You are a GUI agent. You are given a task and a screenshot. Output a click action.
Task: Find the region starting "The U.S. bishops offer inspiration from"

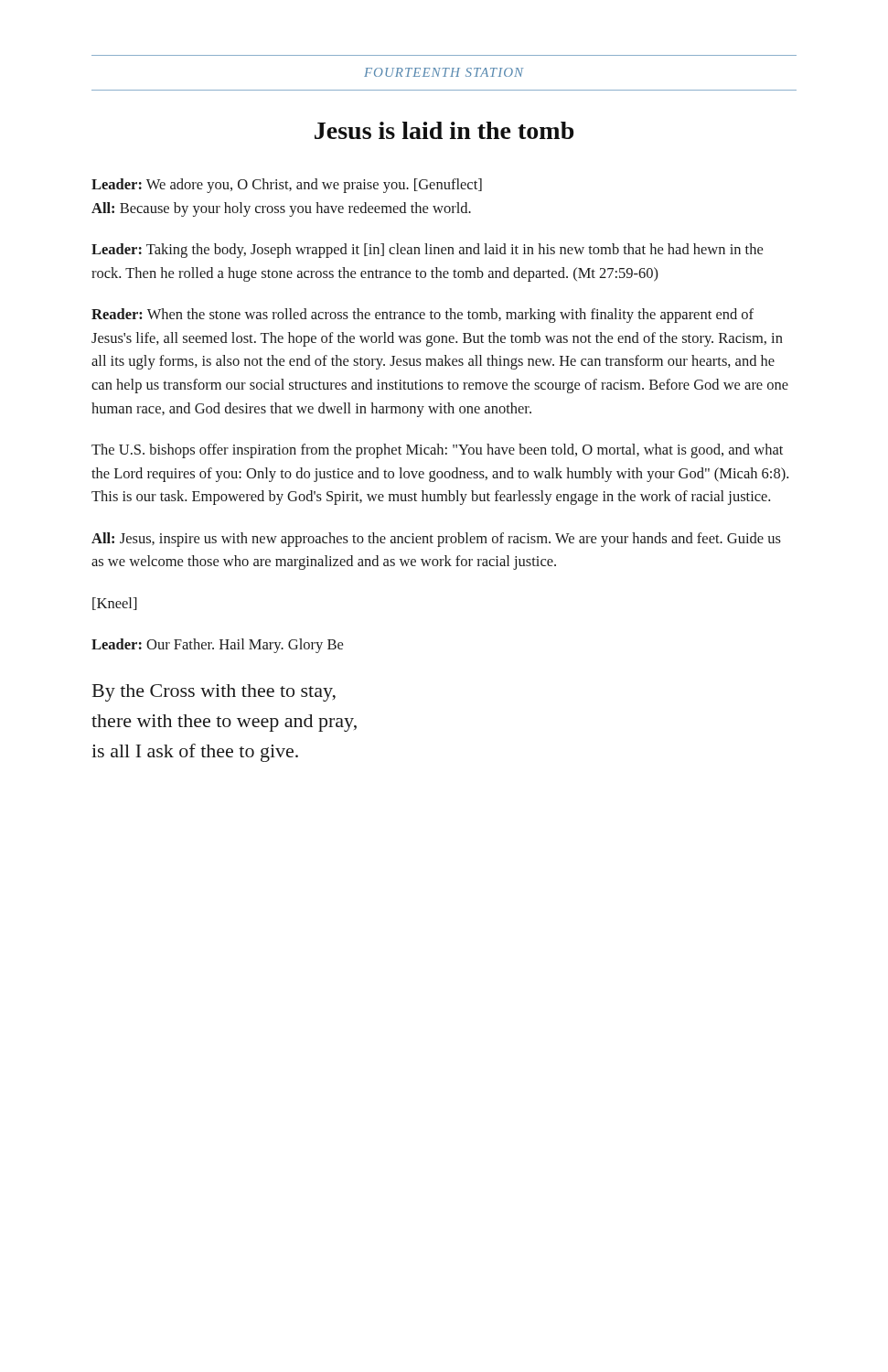pyautogui.click(x=444, y=473)
